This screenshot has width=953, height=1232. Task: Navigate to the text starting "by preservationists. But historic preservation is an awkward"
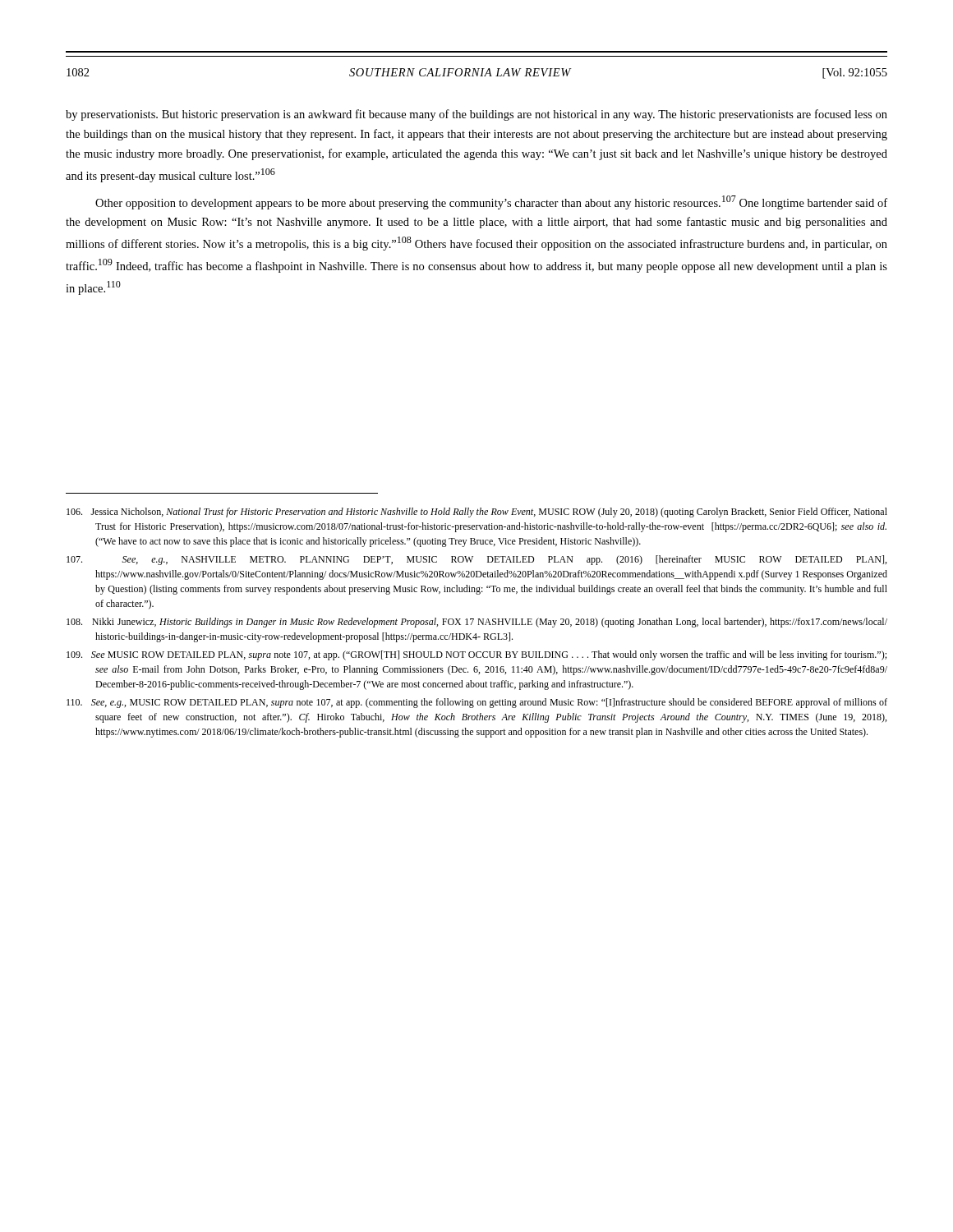[476, 146]
